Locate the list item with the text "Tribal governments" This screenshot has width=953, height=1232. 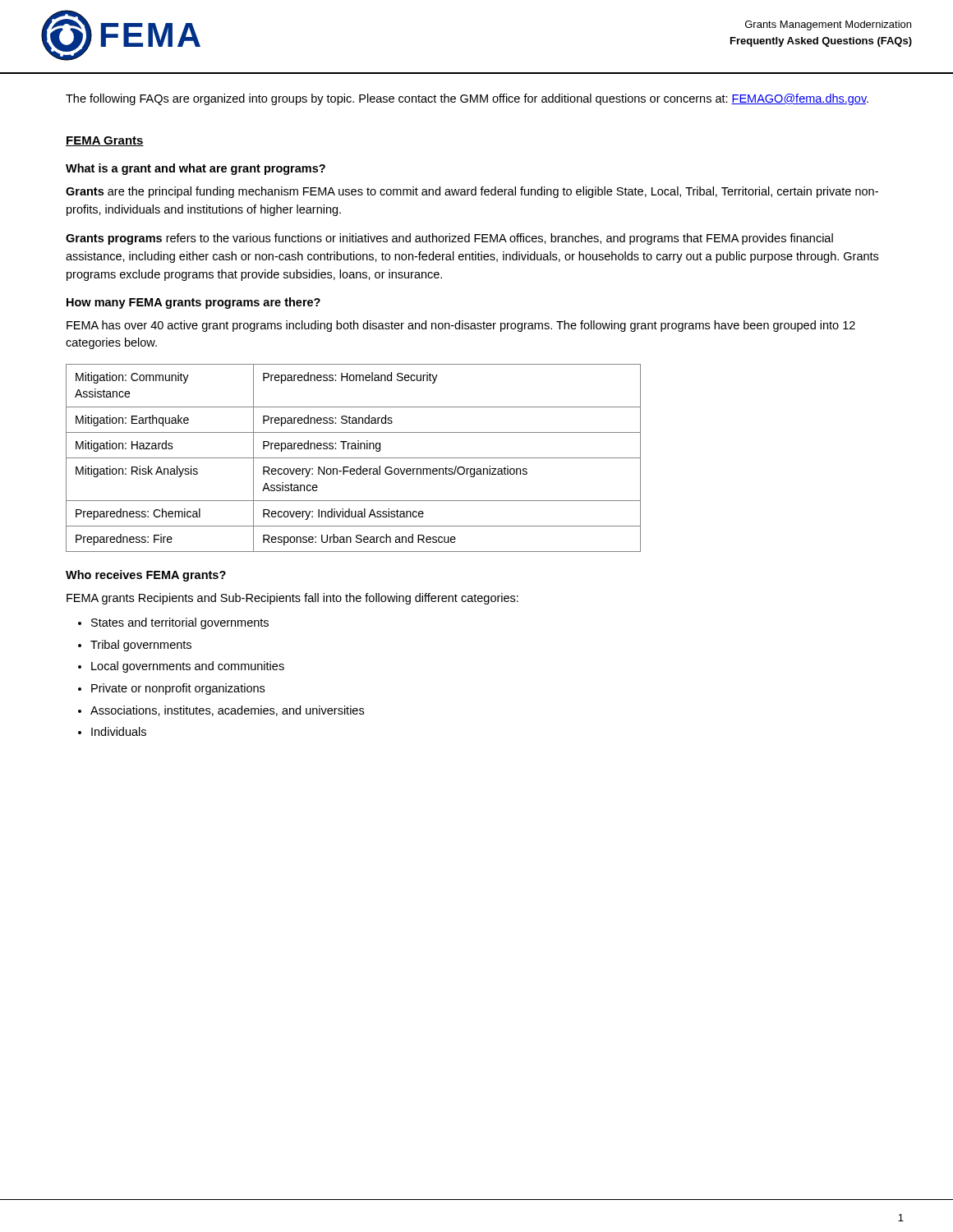click(x=141, y=645)
